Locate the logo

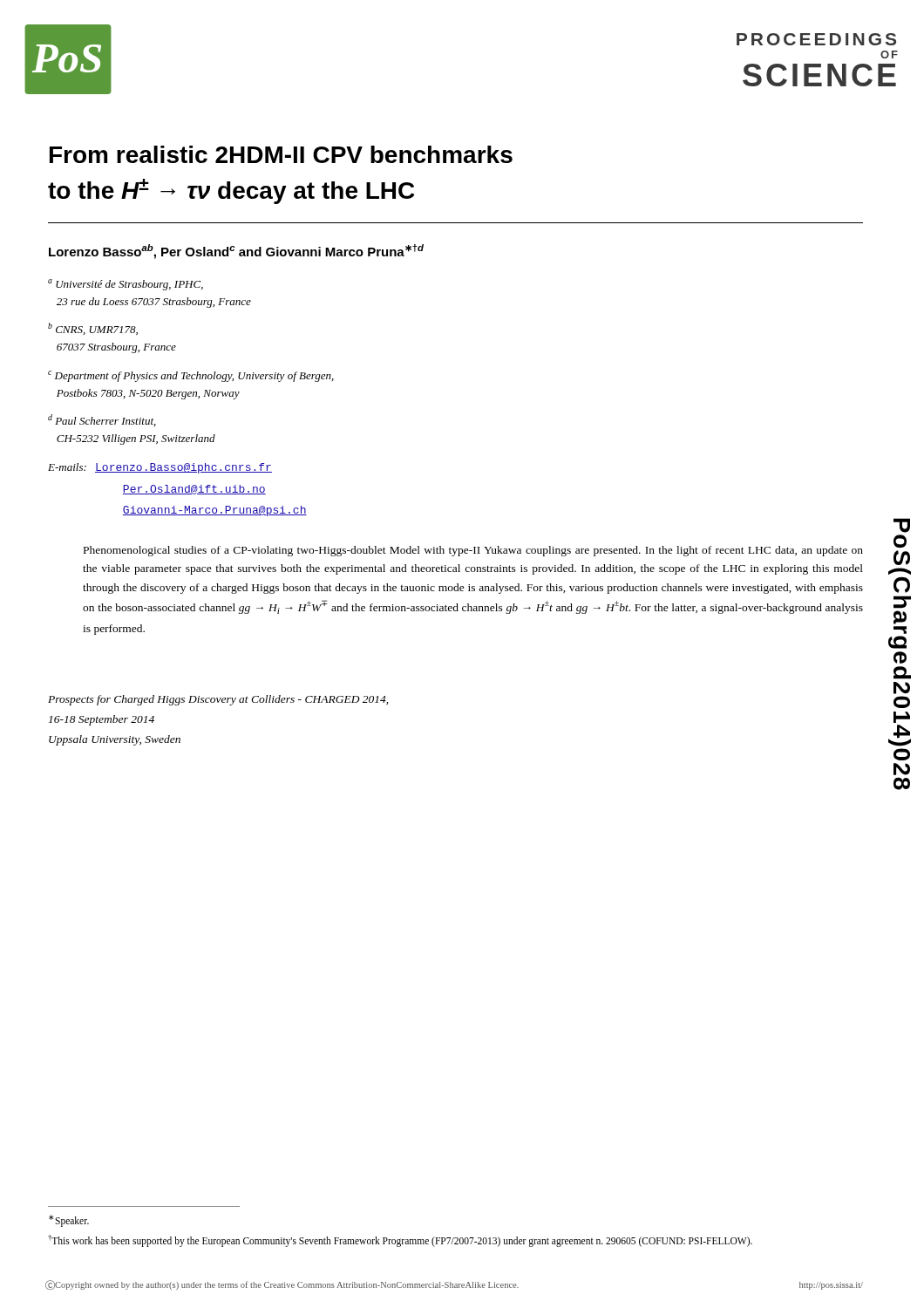tap(462, 59)
